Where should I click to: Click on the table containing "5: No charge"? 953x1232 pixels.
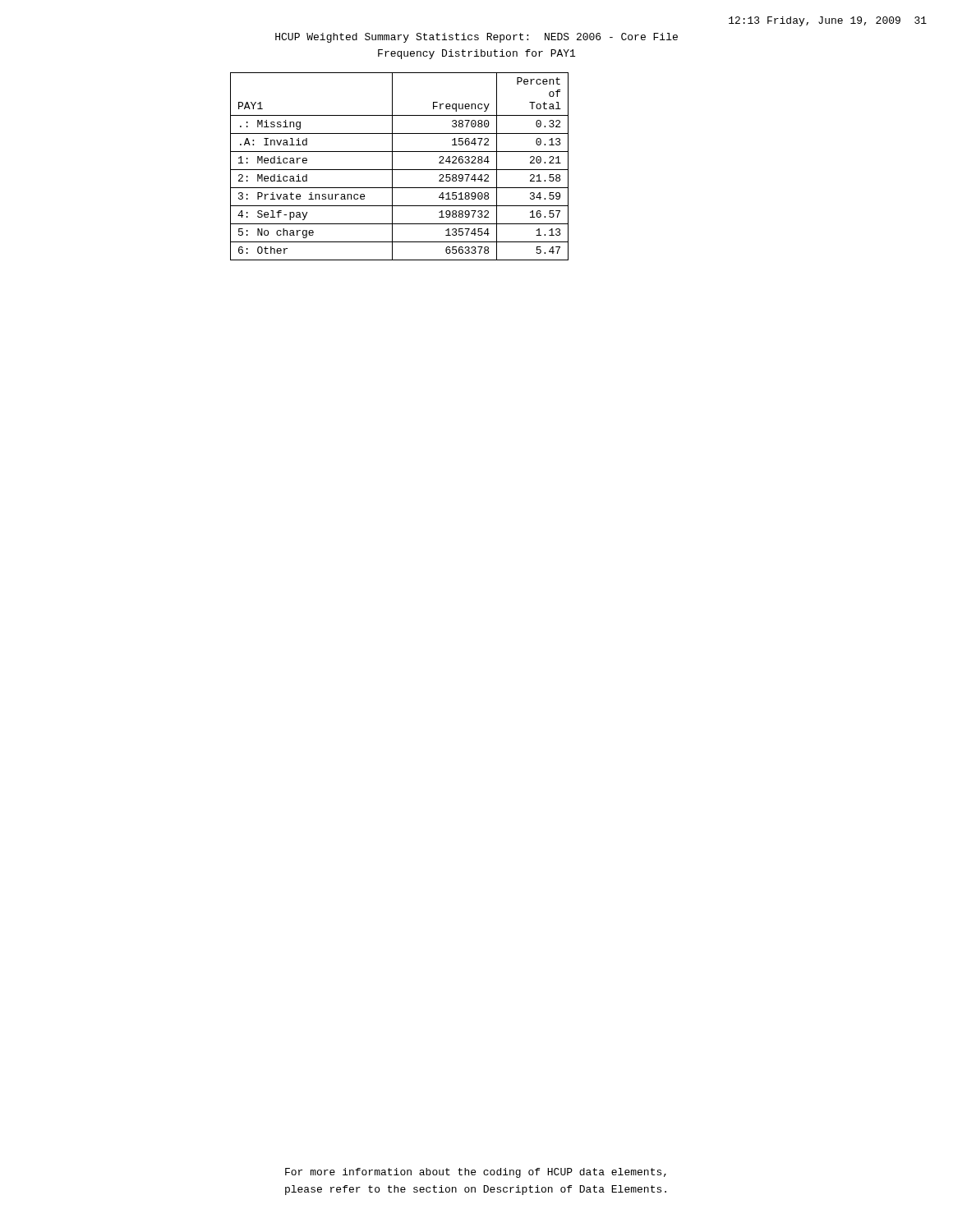click(399, 166)
